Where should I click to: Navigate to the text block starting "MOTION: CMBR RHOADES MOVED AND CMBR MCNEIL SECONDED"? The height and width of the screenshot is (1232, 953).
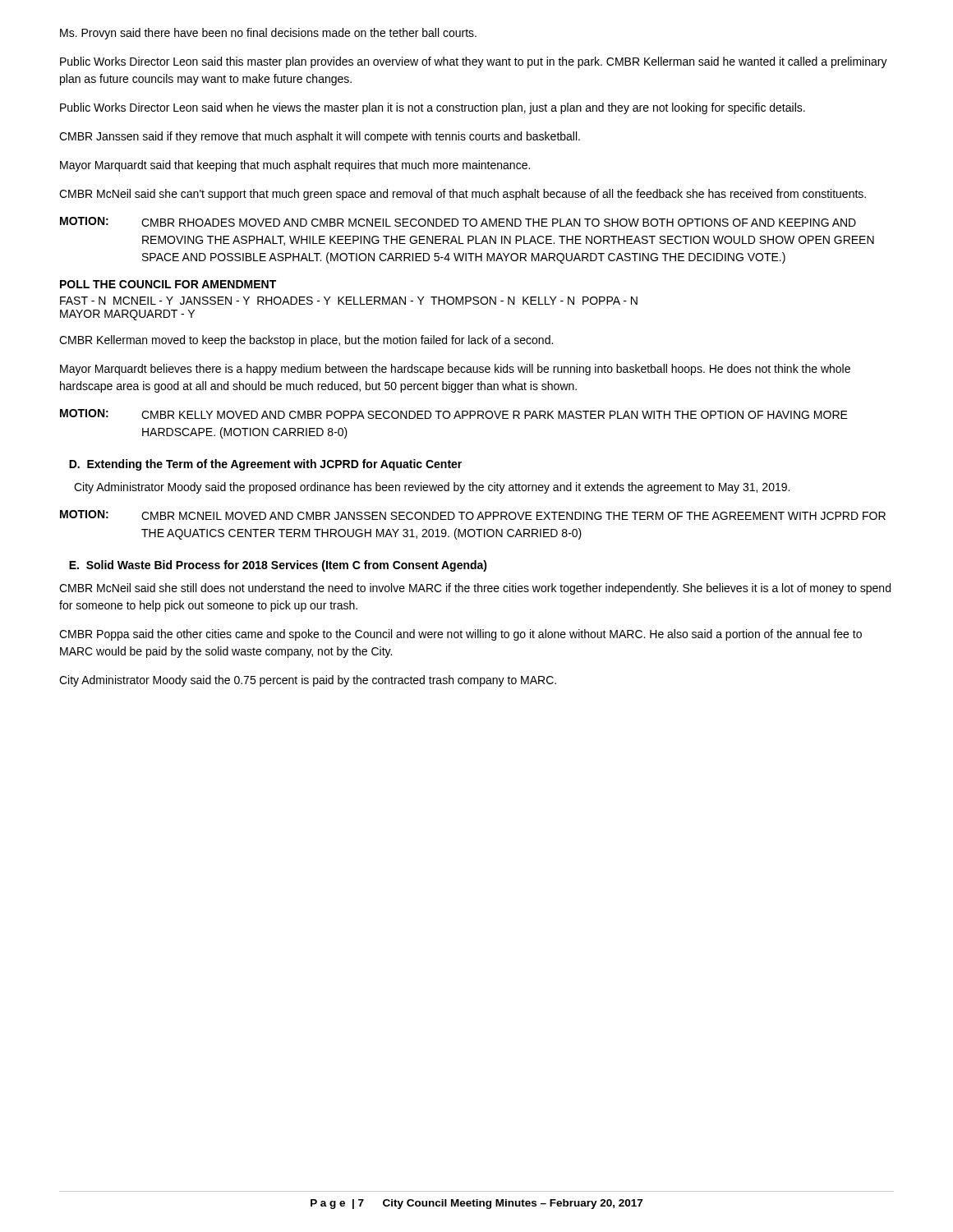[476, 240]
